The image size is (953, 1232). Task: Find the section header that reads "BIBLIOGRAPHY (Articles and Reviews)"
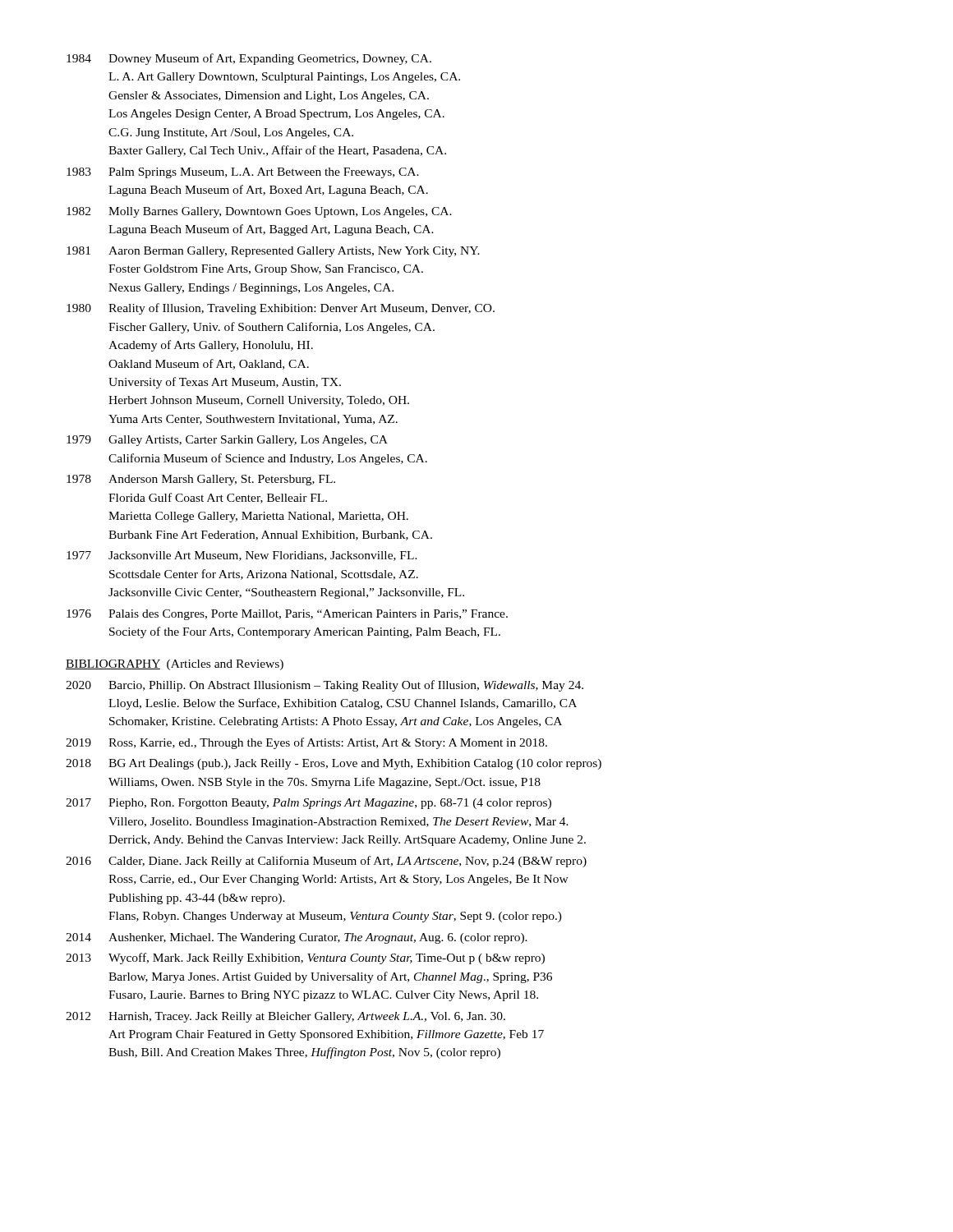click(x=175, y=663)
